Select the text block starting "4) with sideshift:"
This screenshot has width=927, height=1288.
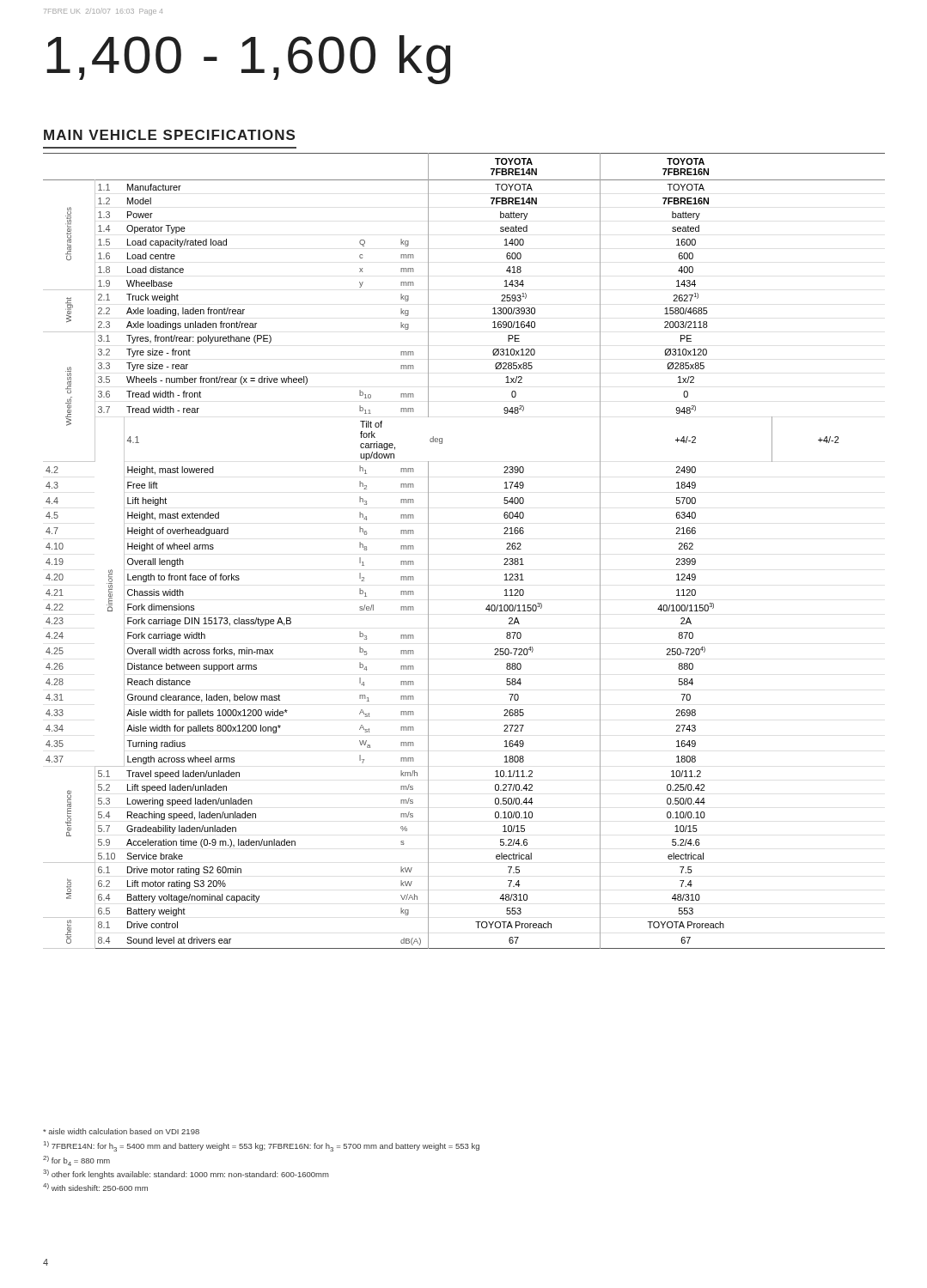tap(96, 1187)
